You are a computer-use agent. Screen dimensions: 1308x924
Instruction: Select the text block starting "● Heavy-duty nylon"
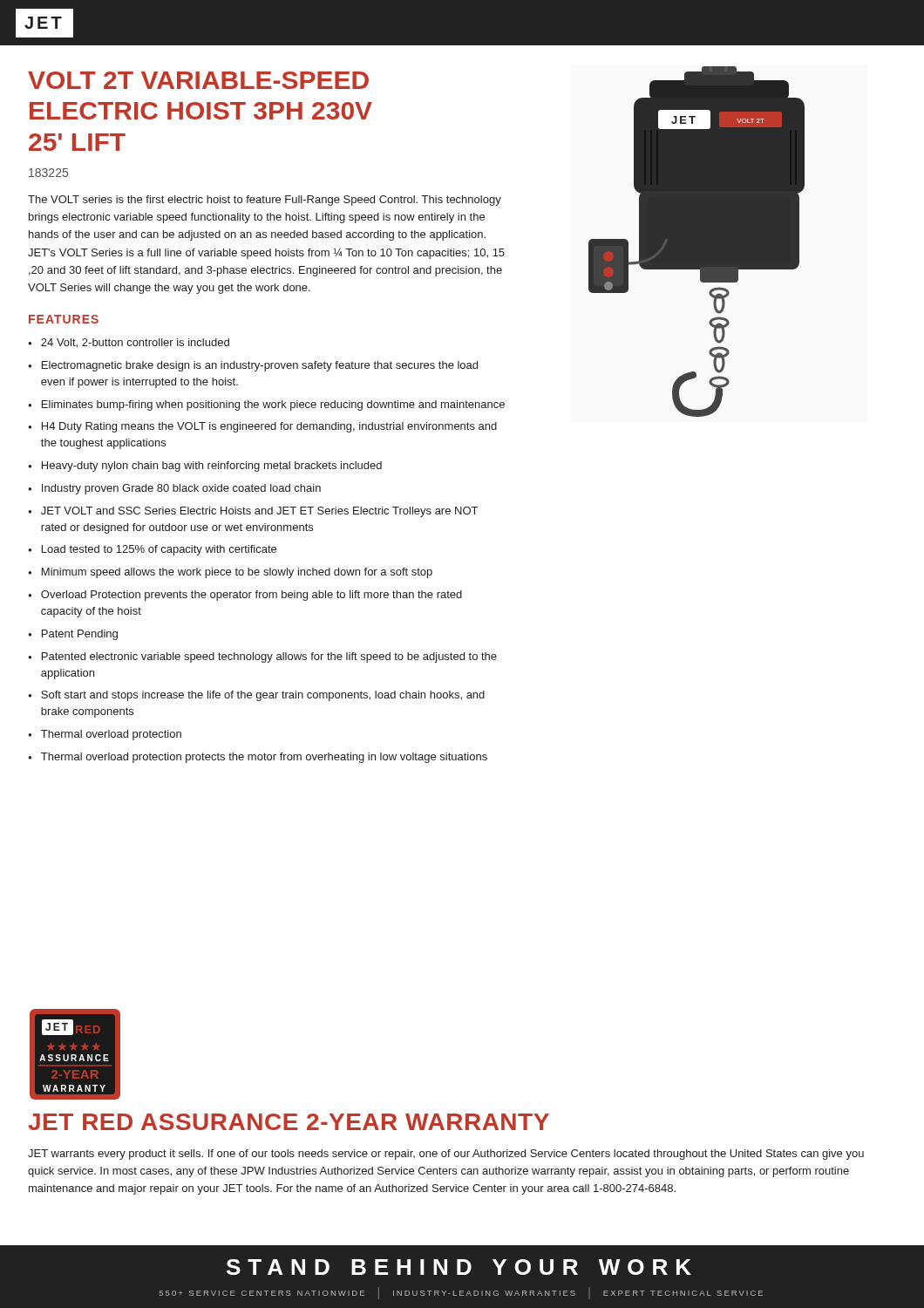click(205, 466)
